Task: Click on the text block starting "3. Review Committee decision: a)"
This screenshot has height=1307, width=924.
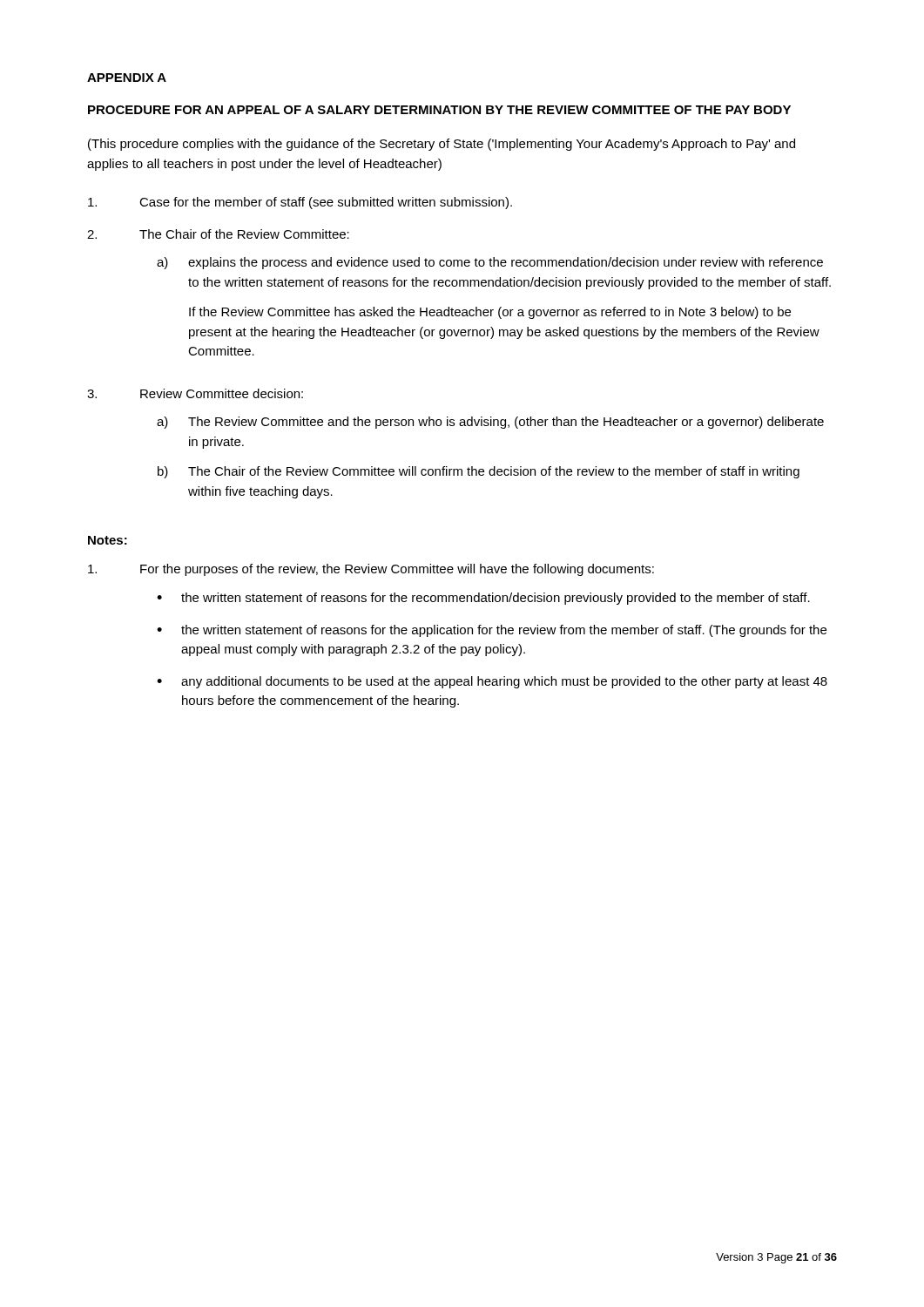Action: tap(195, 393)
